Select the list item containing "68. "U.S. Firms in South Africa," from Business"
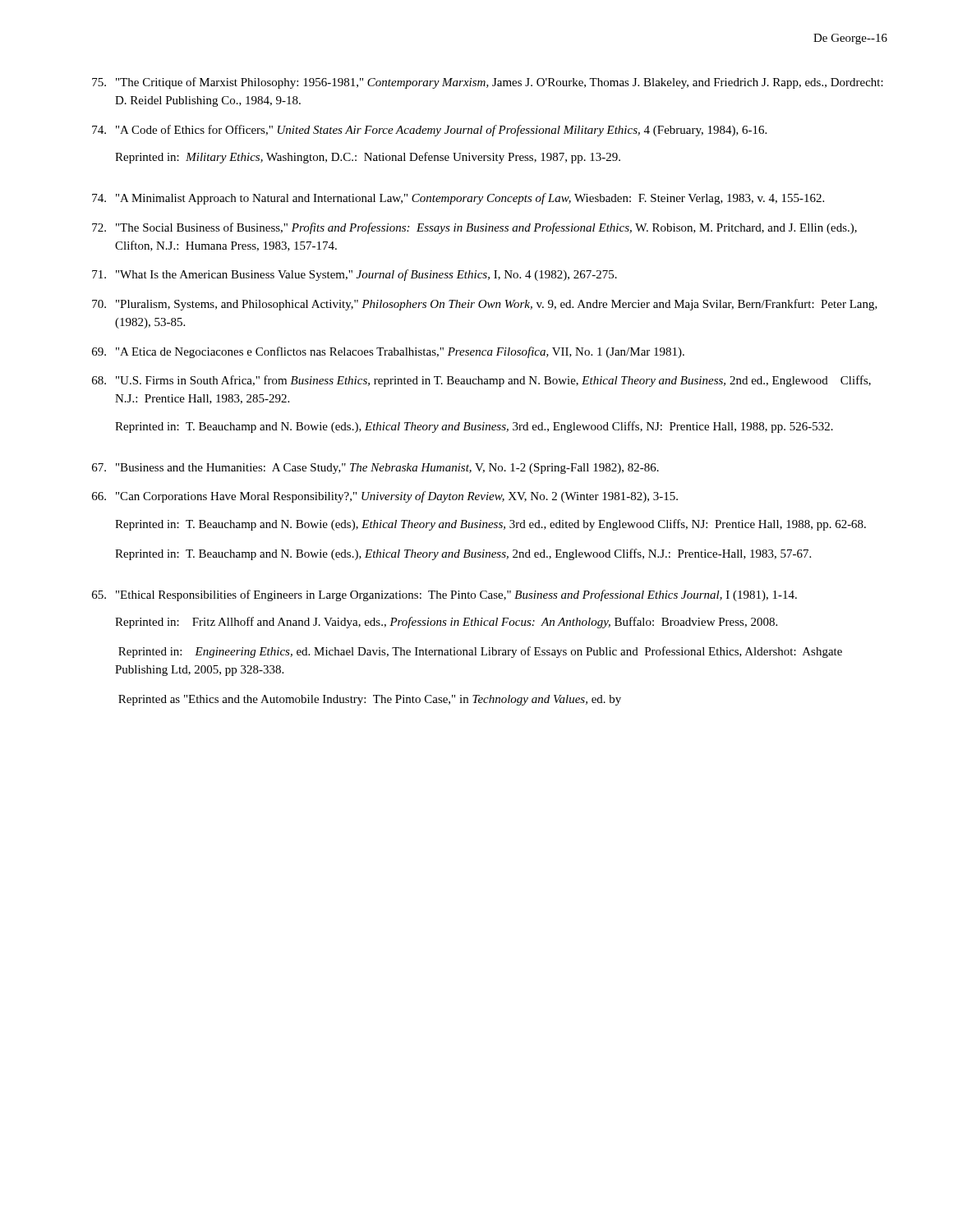953x1232 pixels. pyautogui.click(x=481, y=381)
